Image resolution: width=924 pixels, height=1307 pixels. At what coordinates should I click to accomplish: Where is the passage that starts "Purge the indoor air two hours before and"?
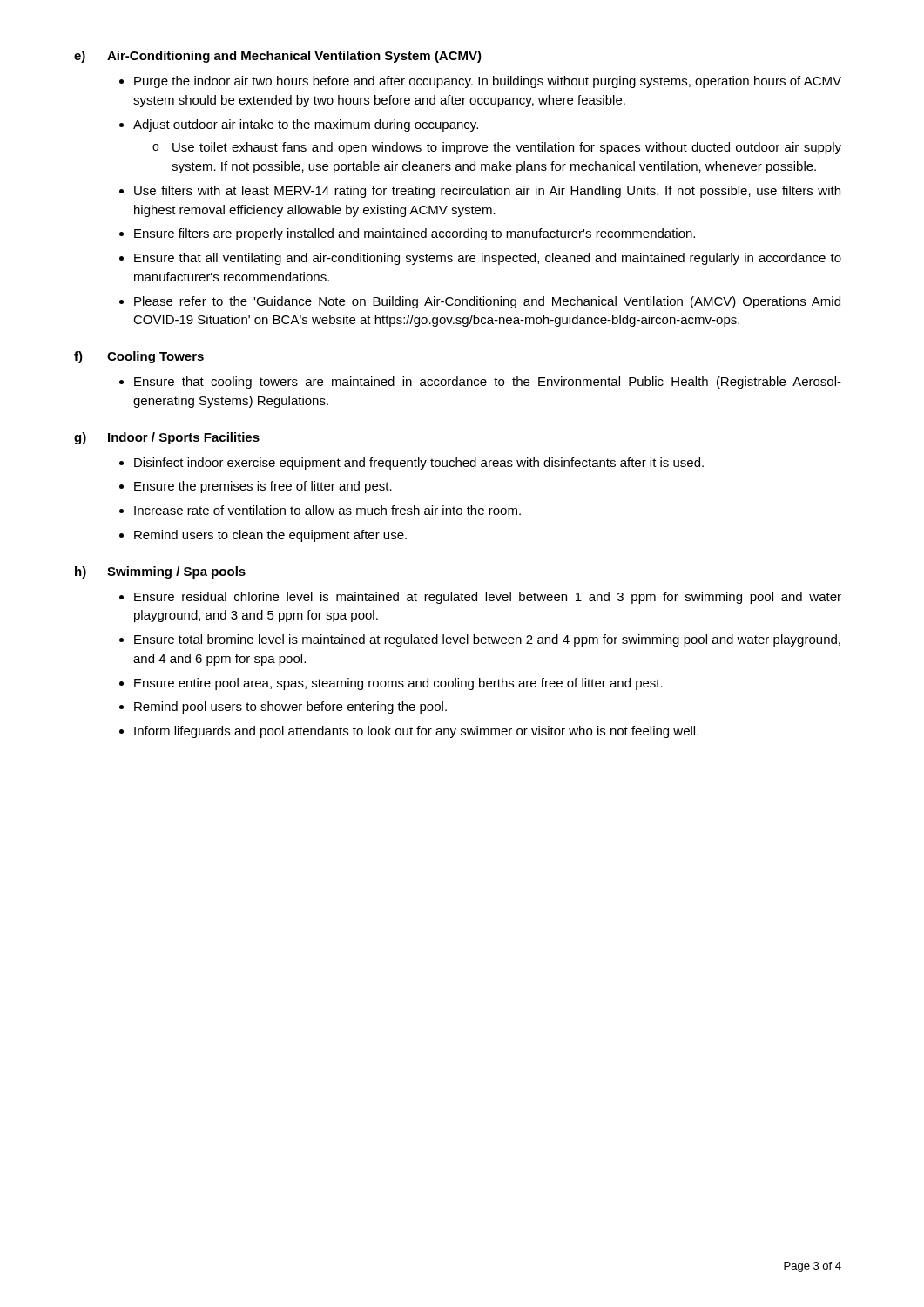487,90
